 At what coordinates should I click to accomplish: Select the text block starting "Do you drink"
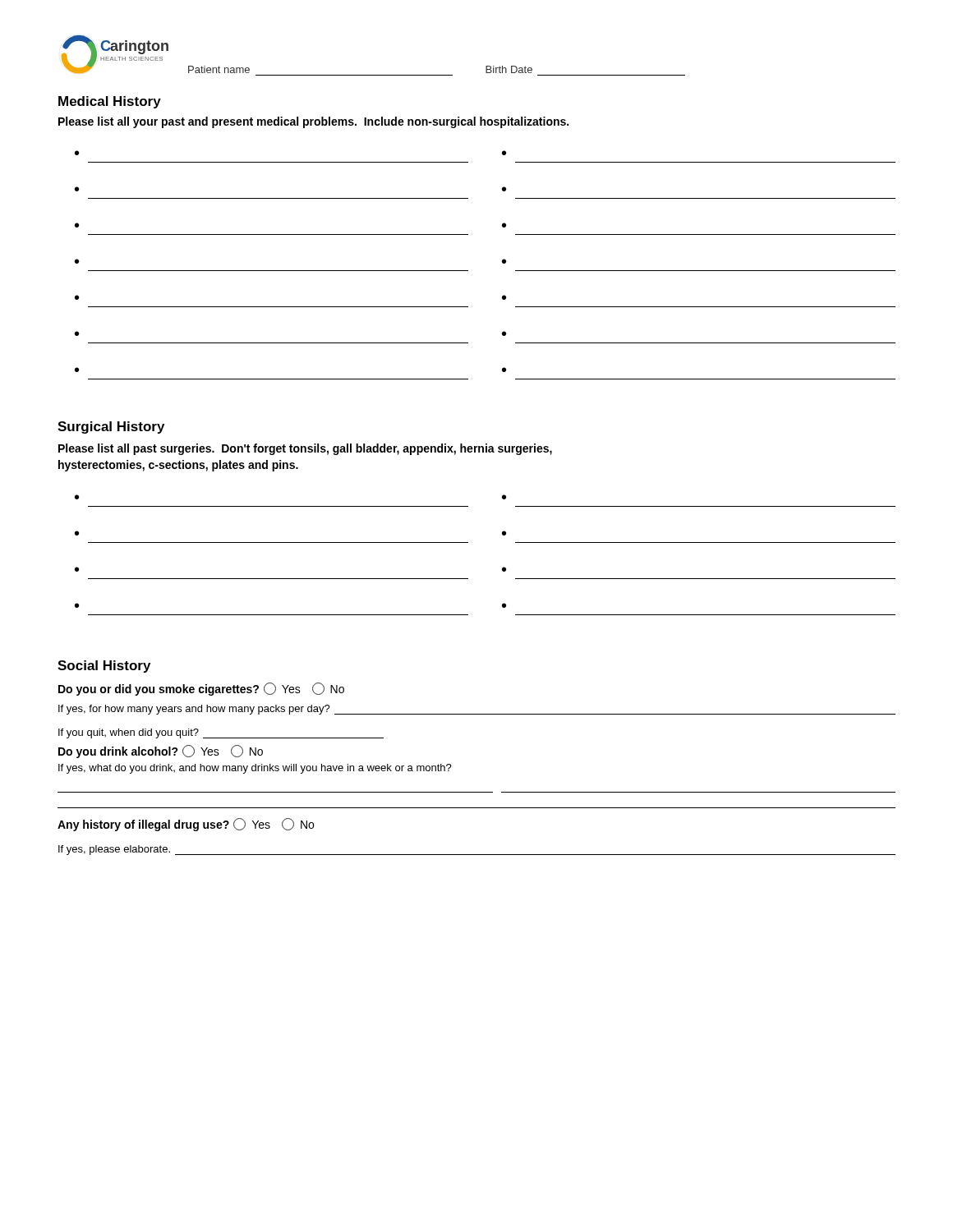(x=160, y=751)
